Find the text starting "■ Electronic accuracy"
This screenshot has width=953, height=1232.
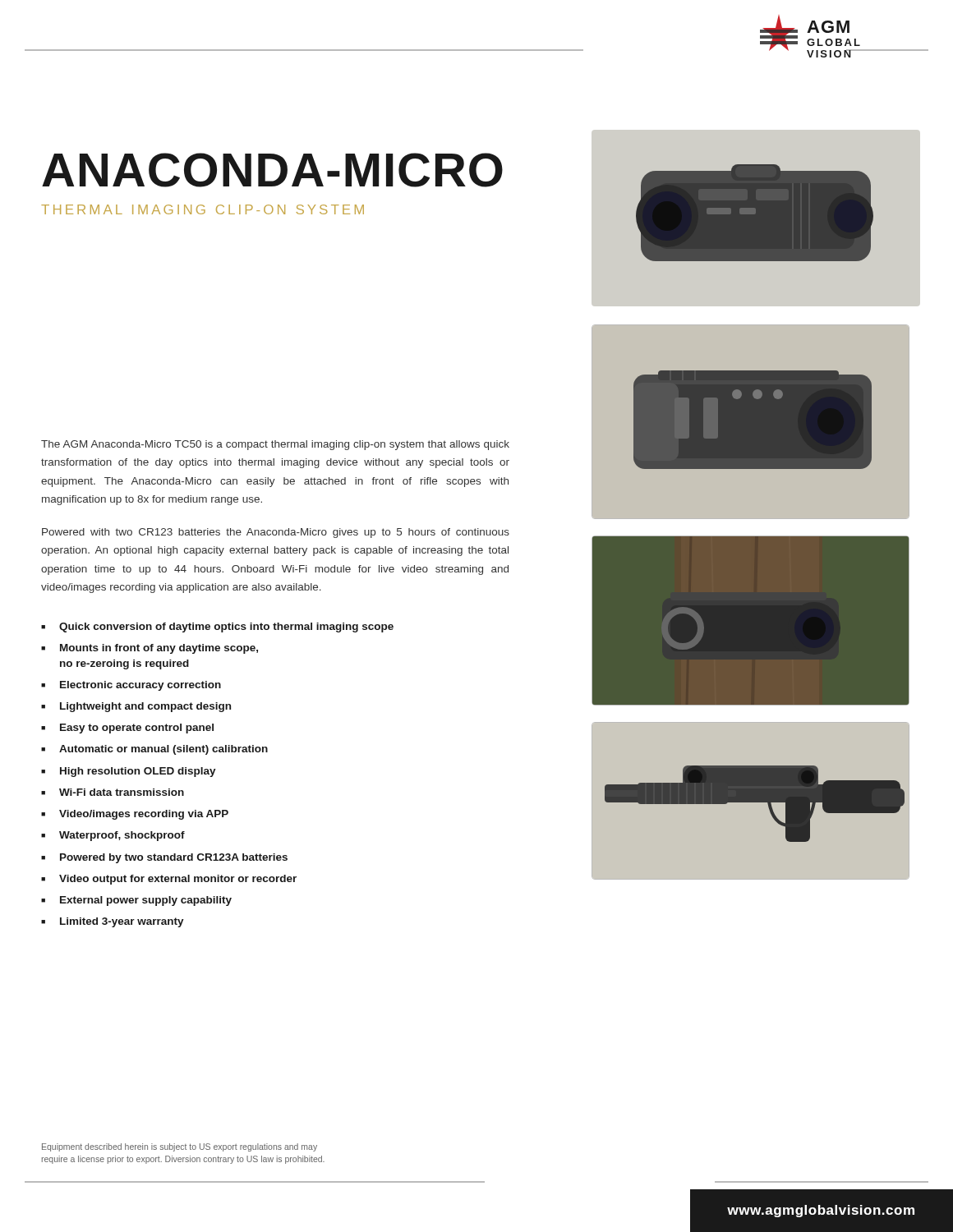pos(131,684)
